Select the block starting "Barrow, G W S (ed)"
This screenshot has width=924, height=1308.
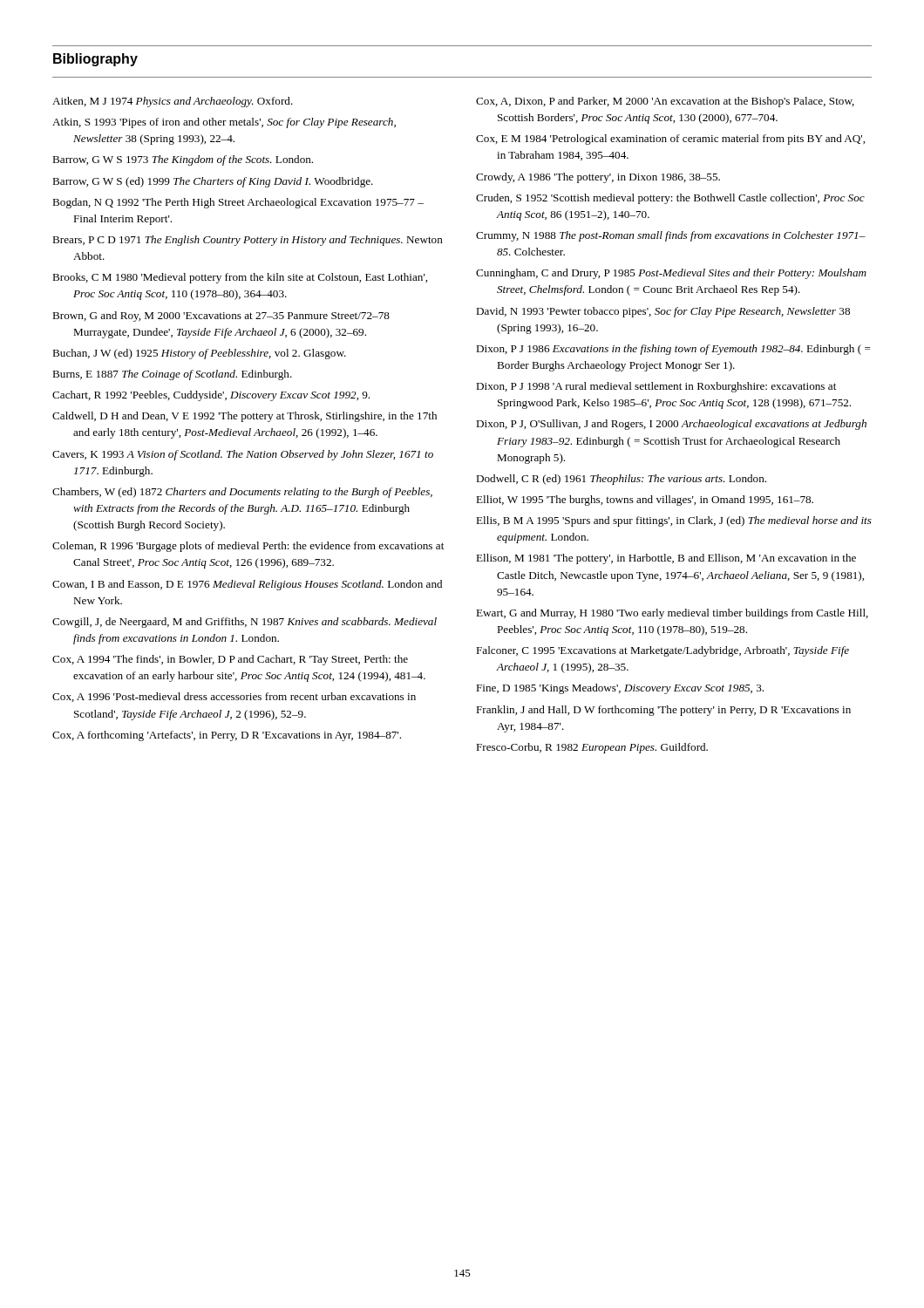click(x=213, y=181)
